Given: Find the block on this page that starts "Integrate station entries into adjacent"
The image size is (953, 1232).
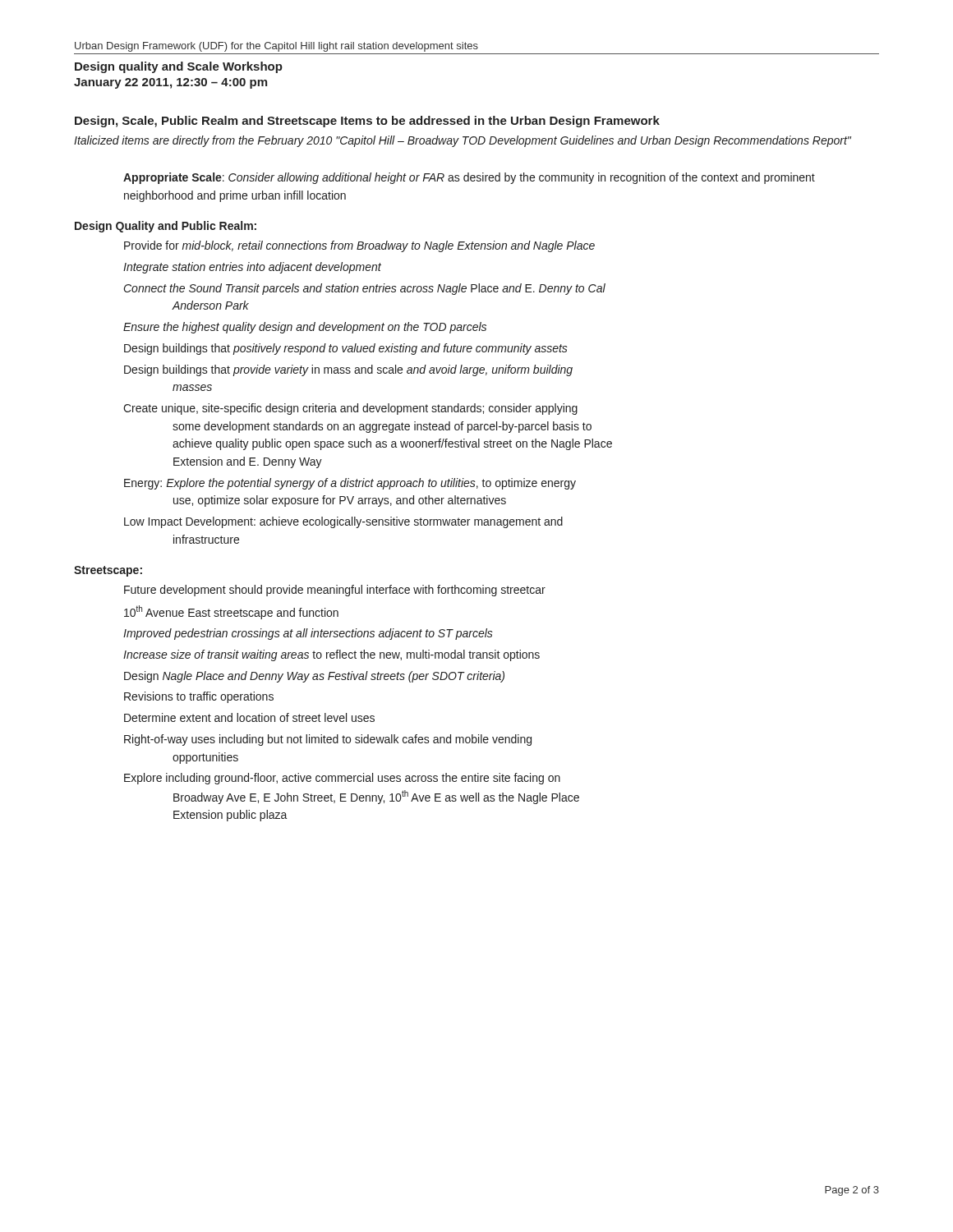Looking at the screenshot, I should pos(252,268).
